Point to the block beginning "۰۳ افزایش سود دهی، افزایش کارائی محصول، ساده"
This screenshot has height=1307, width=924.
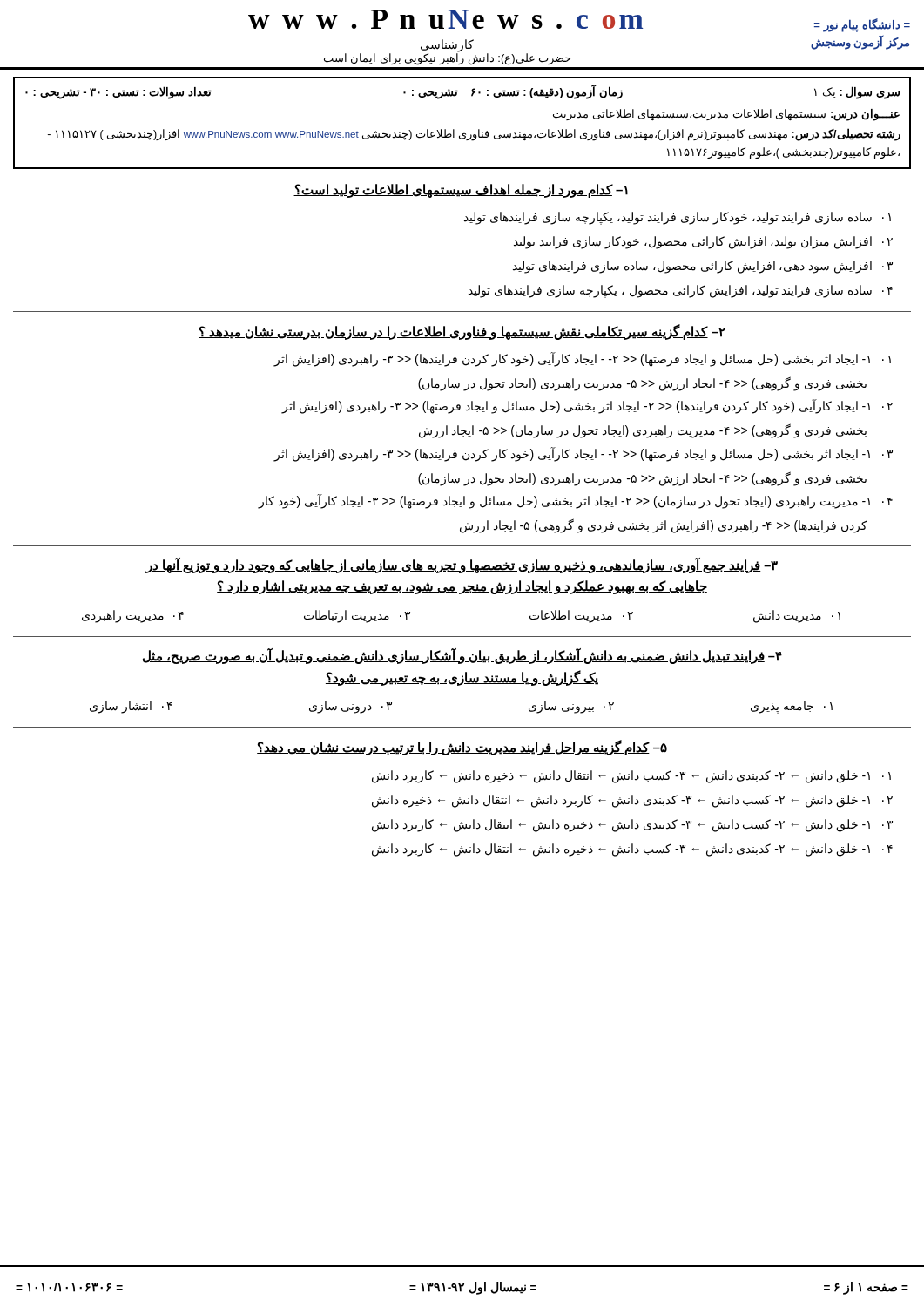[703, 266]
